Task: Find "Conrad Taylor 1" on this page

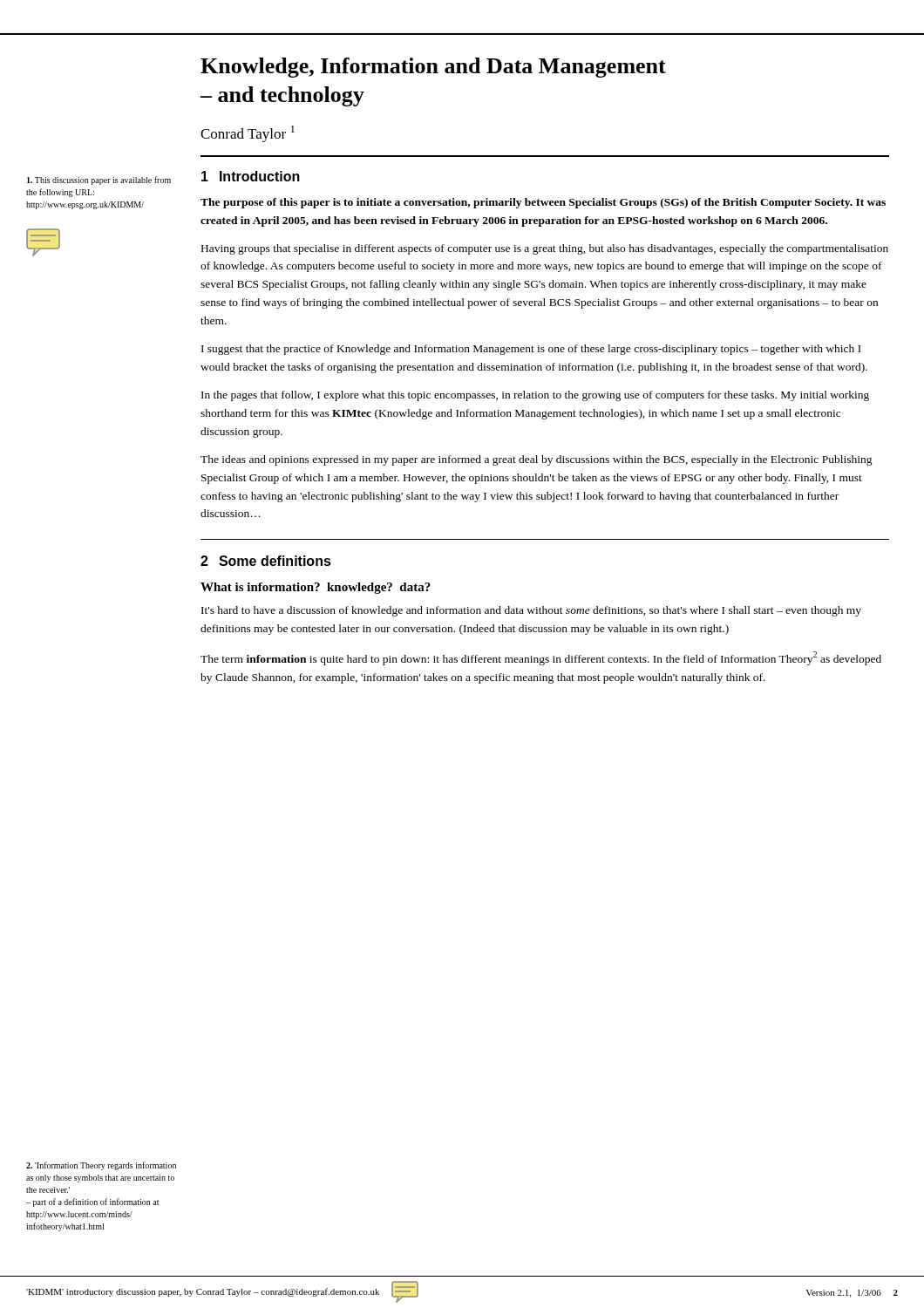Action: coord(248,132)
